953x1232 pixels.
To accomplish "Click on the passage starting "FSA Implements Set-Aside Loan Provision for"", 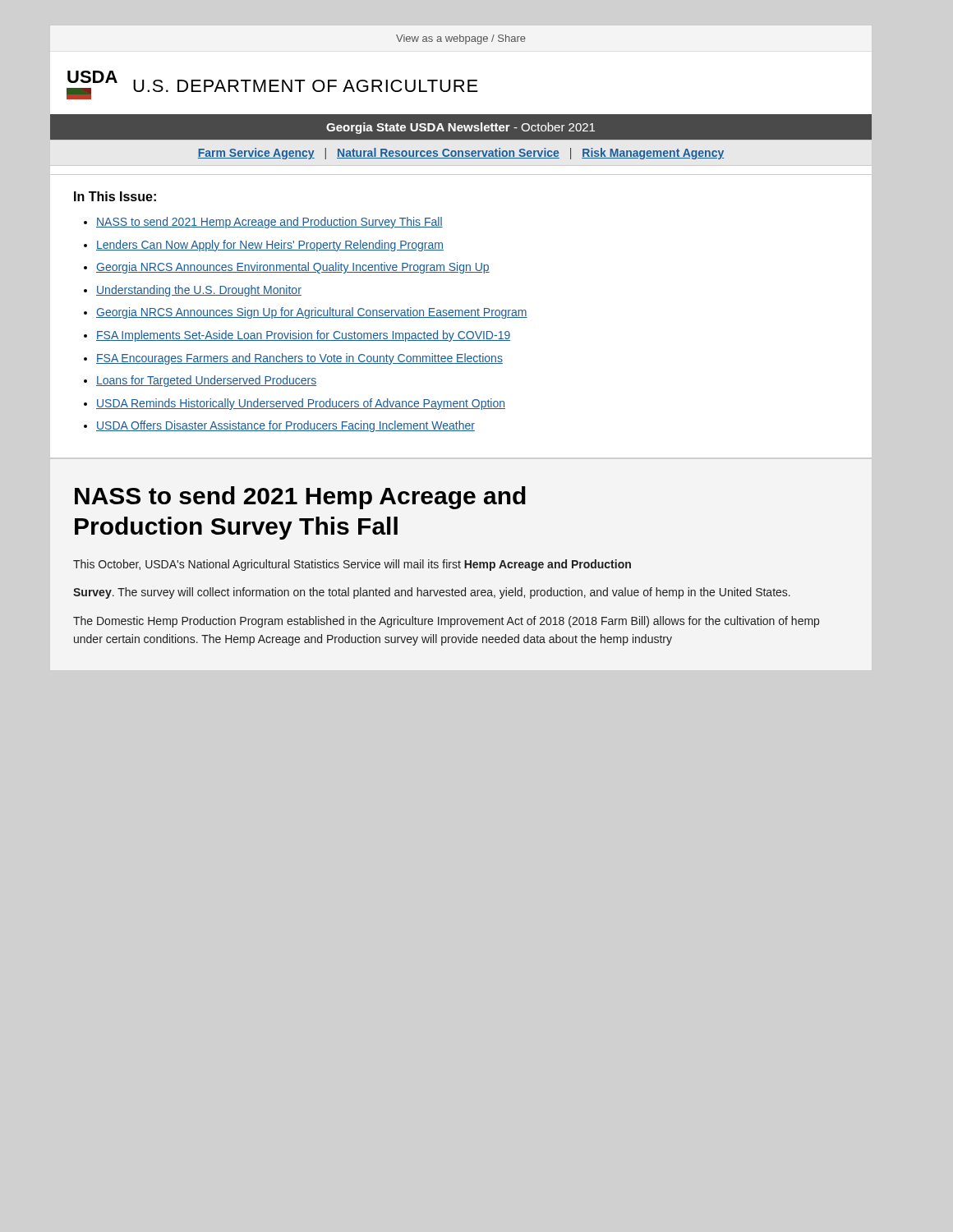I will pyautogui.click(x=303, y=335).
